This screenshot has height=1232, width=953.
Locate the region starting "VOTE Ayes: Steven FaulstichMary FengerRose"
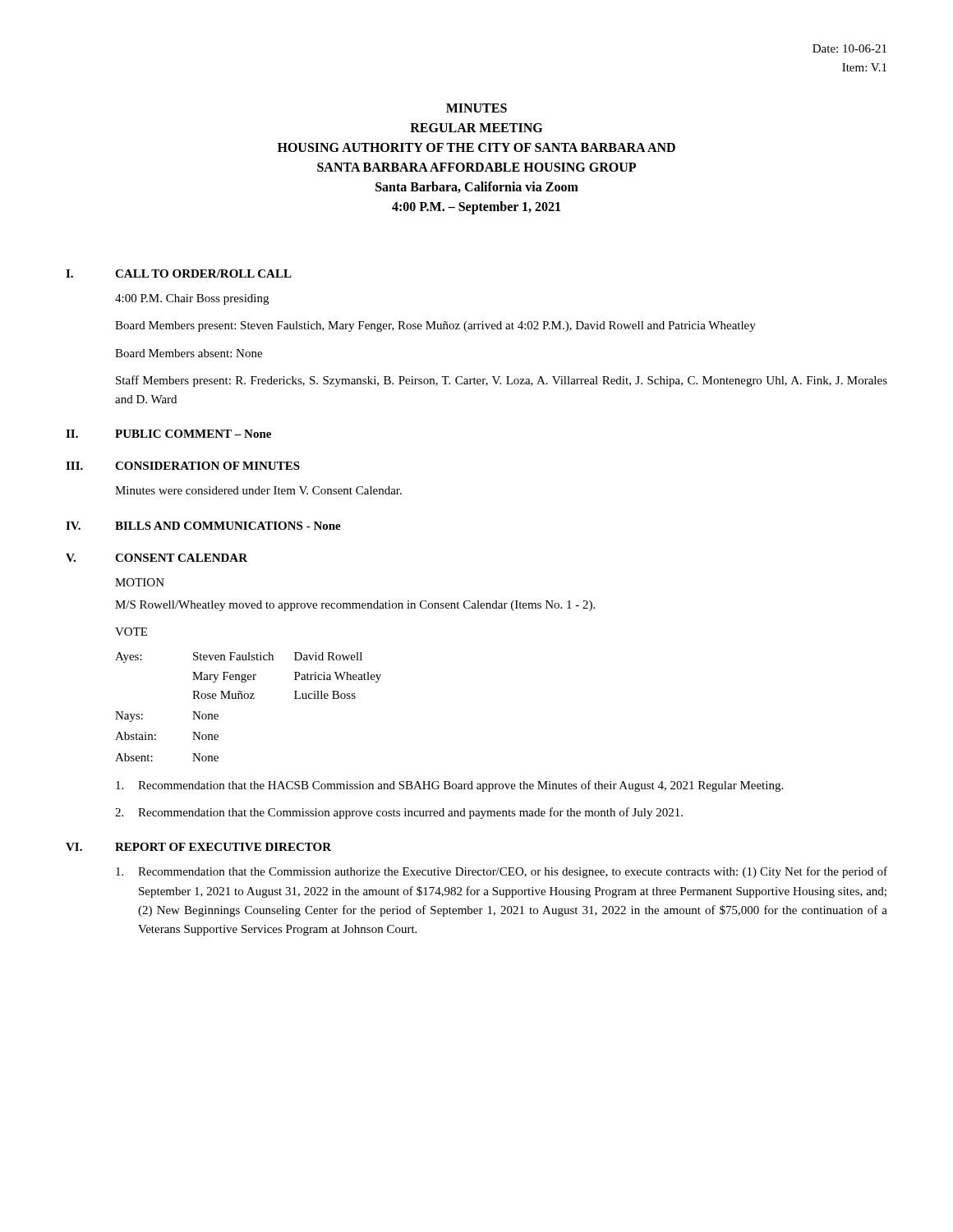[x=131, y=632]
